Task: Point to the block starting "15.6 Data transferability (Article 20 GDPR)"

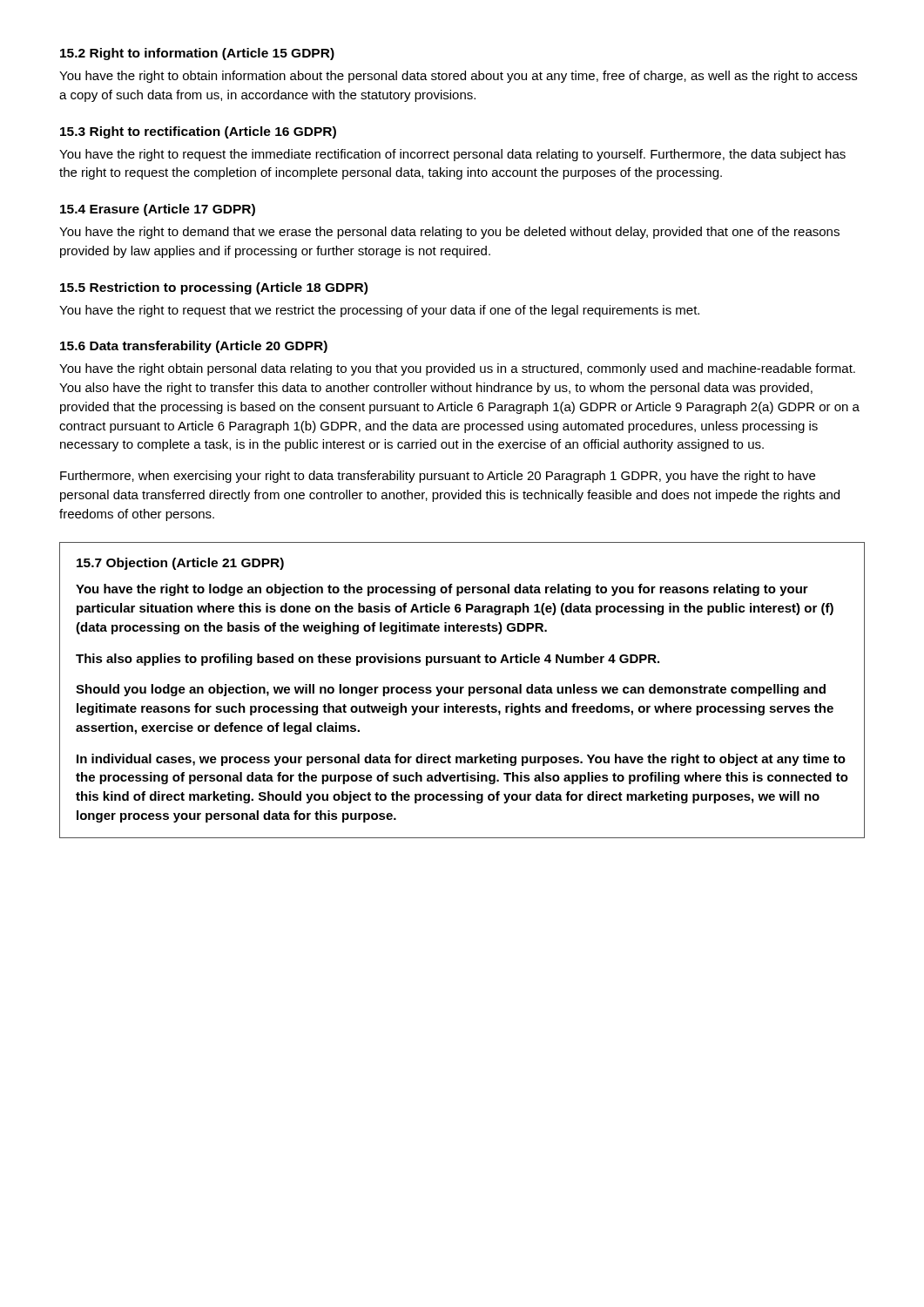Action: [194, 346]
